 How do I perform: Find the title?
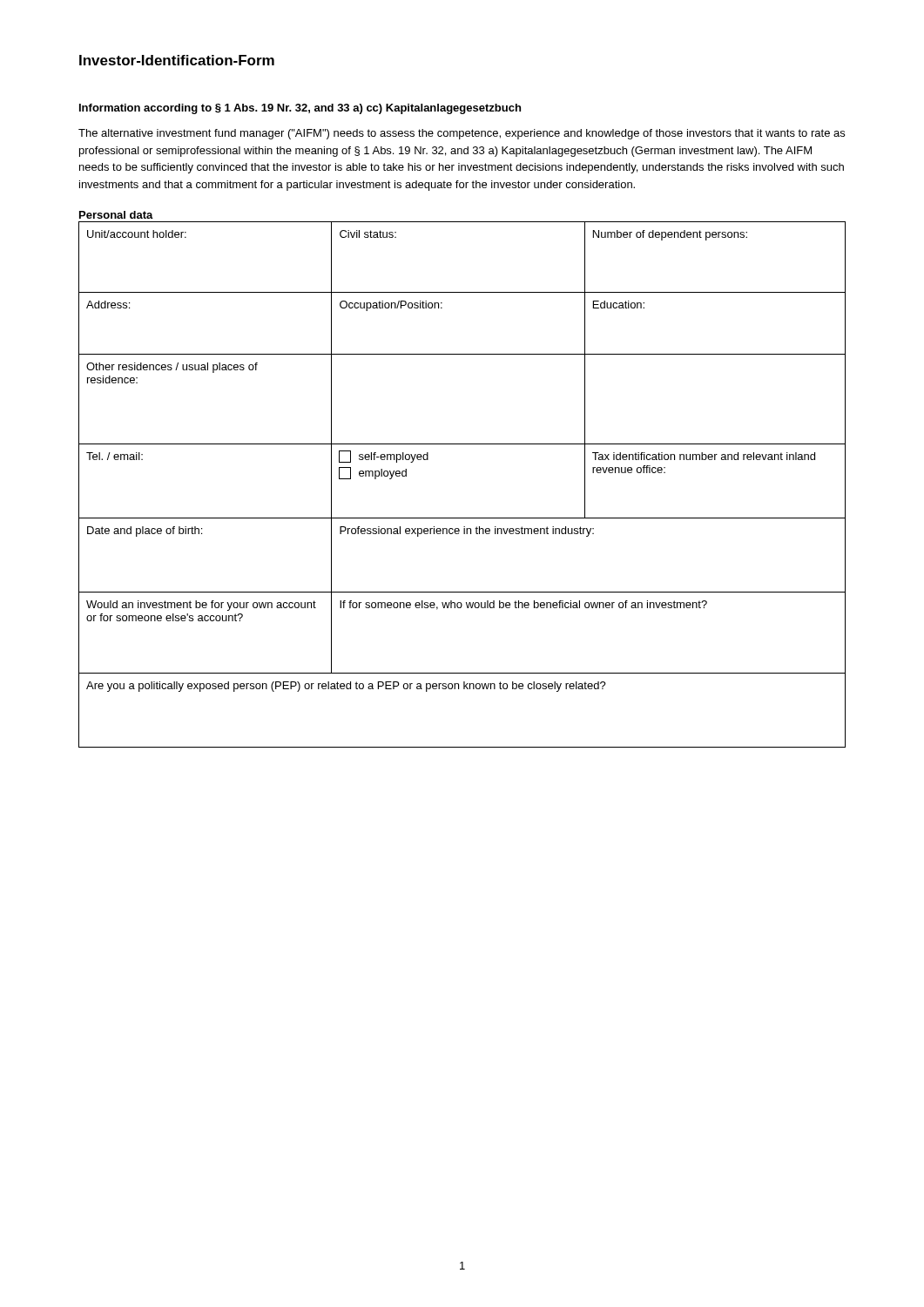coord(177,61)
